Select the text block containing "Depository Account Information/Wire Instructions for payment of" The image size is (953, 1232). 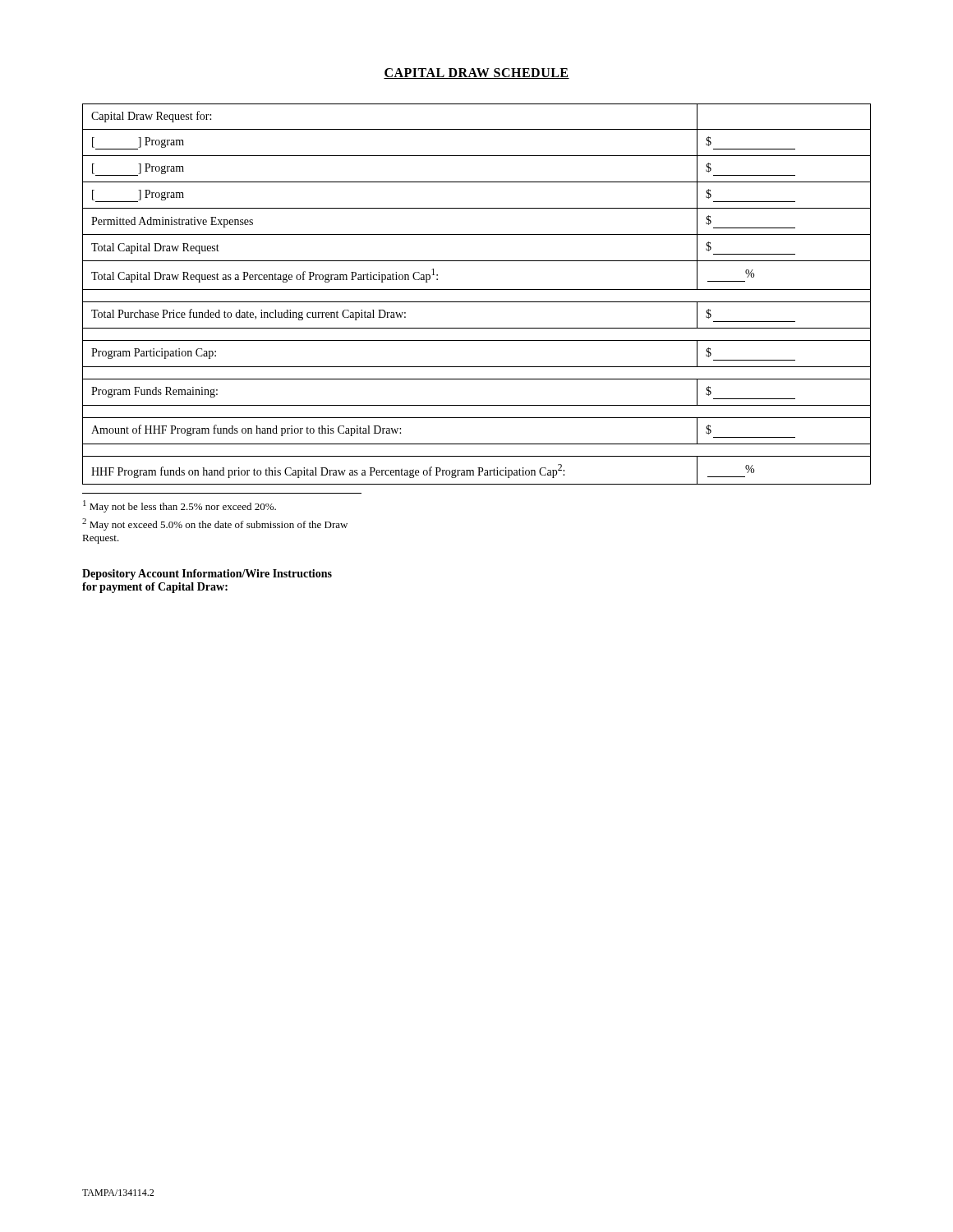[207, 575]
